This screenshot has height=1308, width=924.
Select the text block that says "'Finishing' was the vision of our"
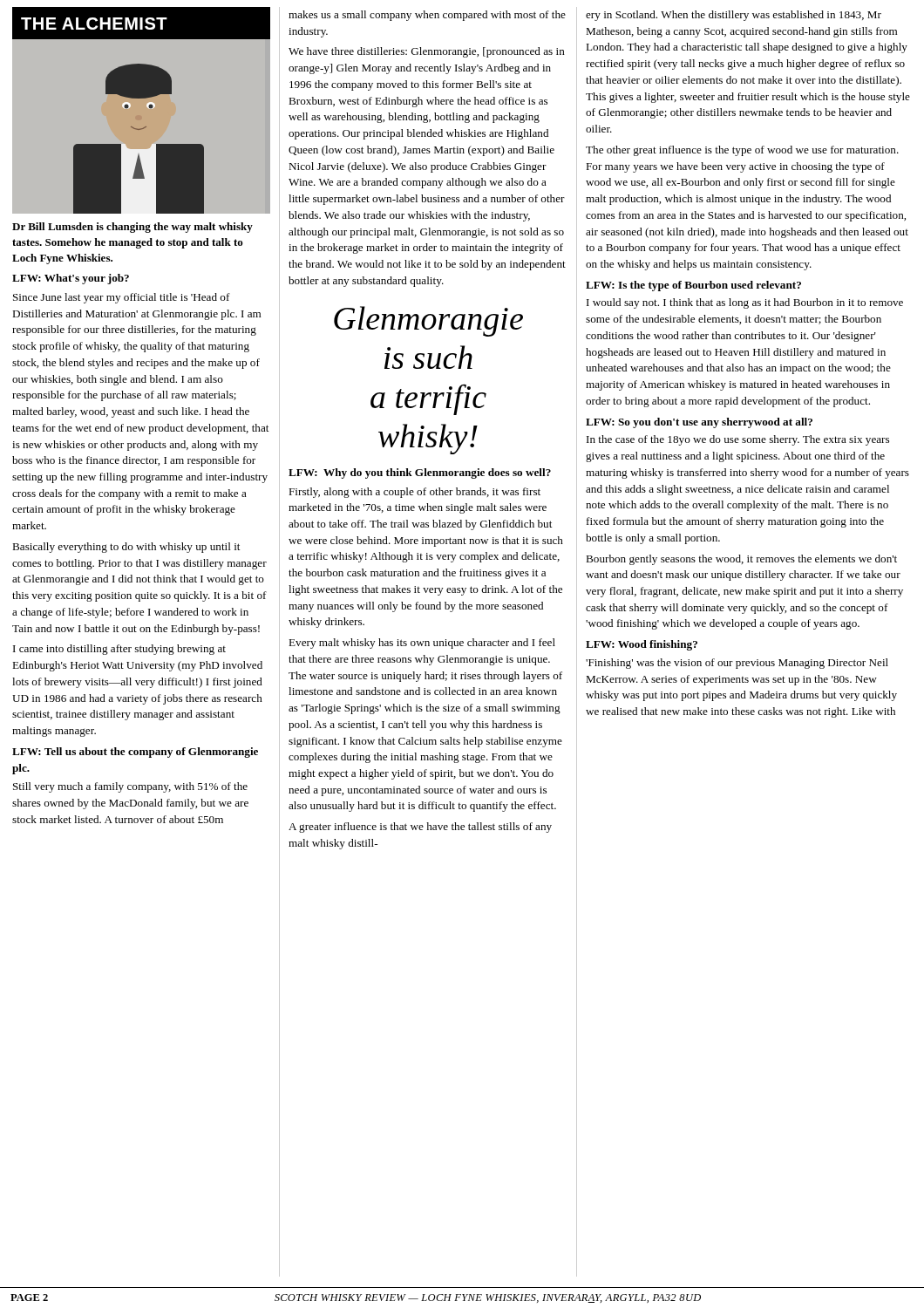(749, 687)
